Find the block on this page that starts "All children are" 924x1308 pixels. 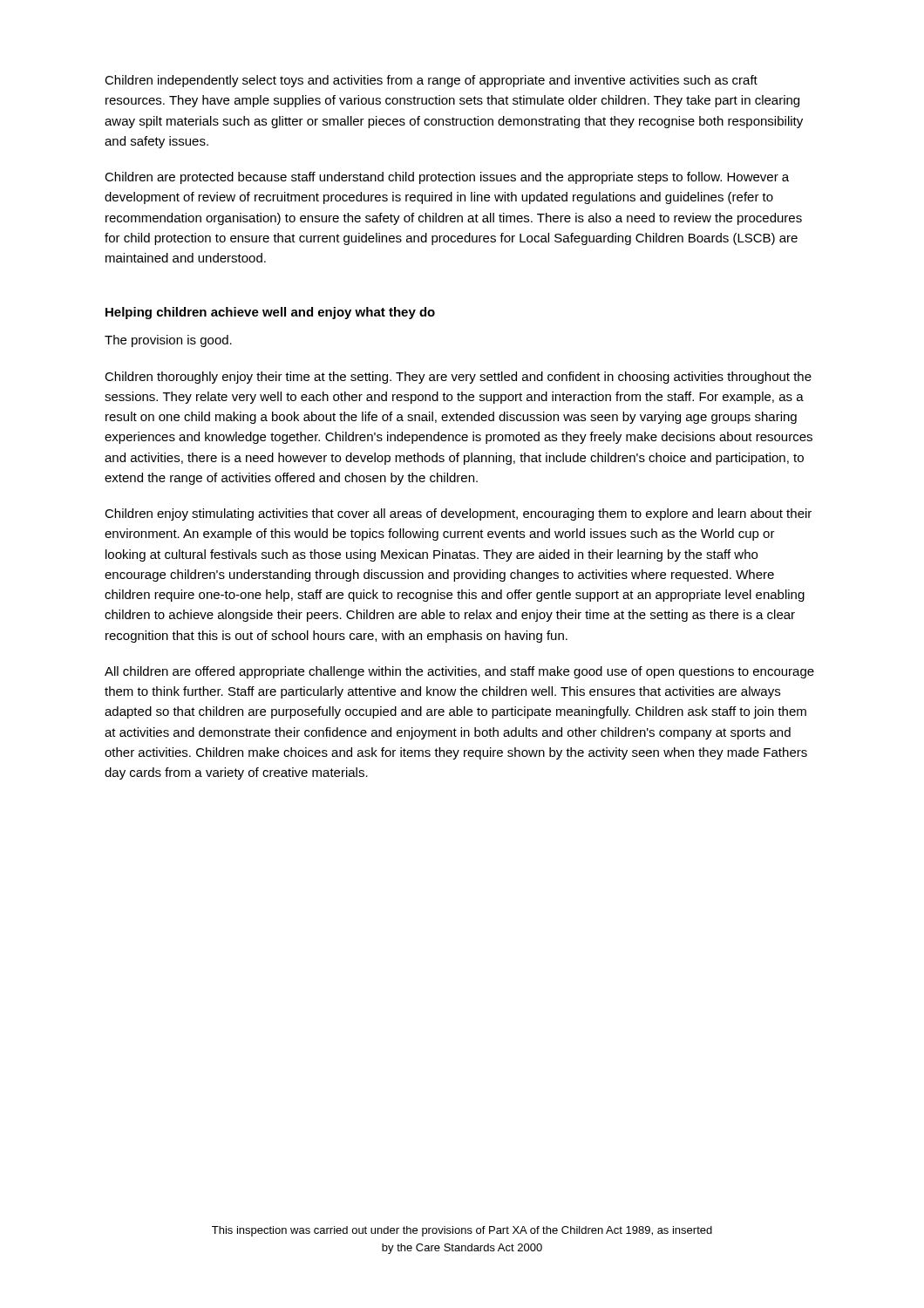(459, 721)
